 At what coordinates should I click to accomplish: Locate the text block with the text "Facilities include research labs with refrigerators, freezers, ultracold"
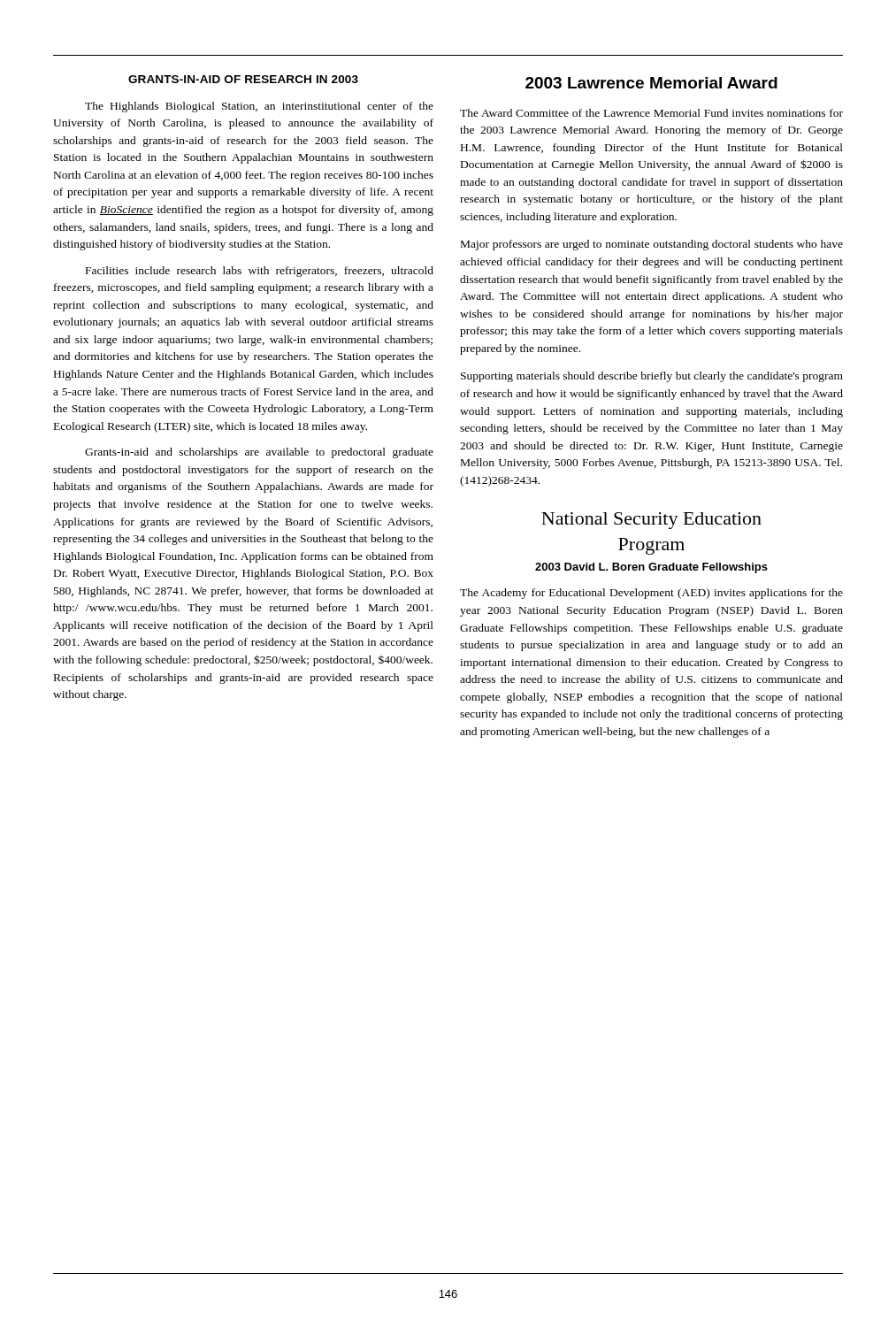pos(243,348)
